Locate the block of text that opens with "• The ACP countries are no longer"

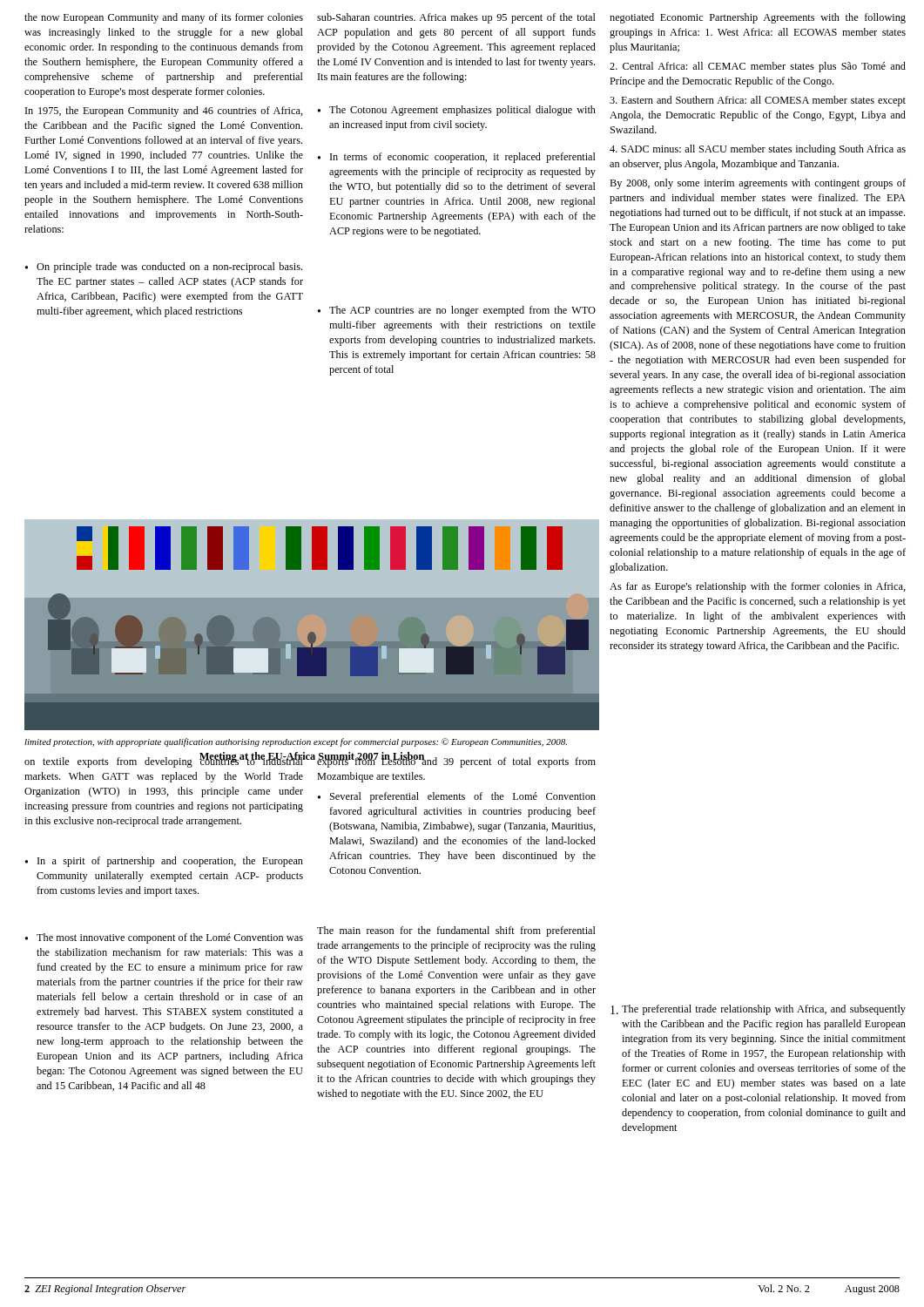click(456, 340)
